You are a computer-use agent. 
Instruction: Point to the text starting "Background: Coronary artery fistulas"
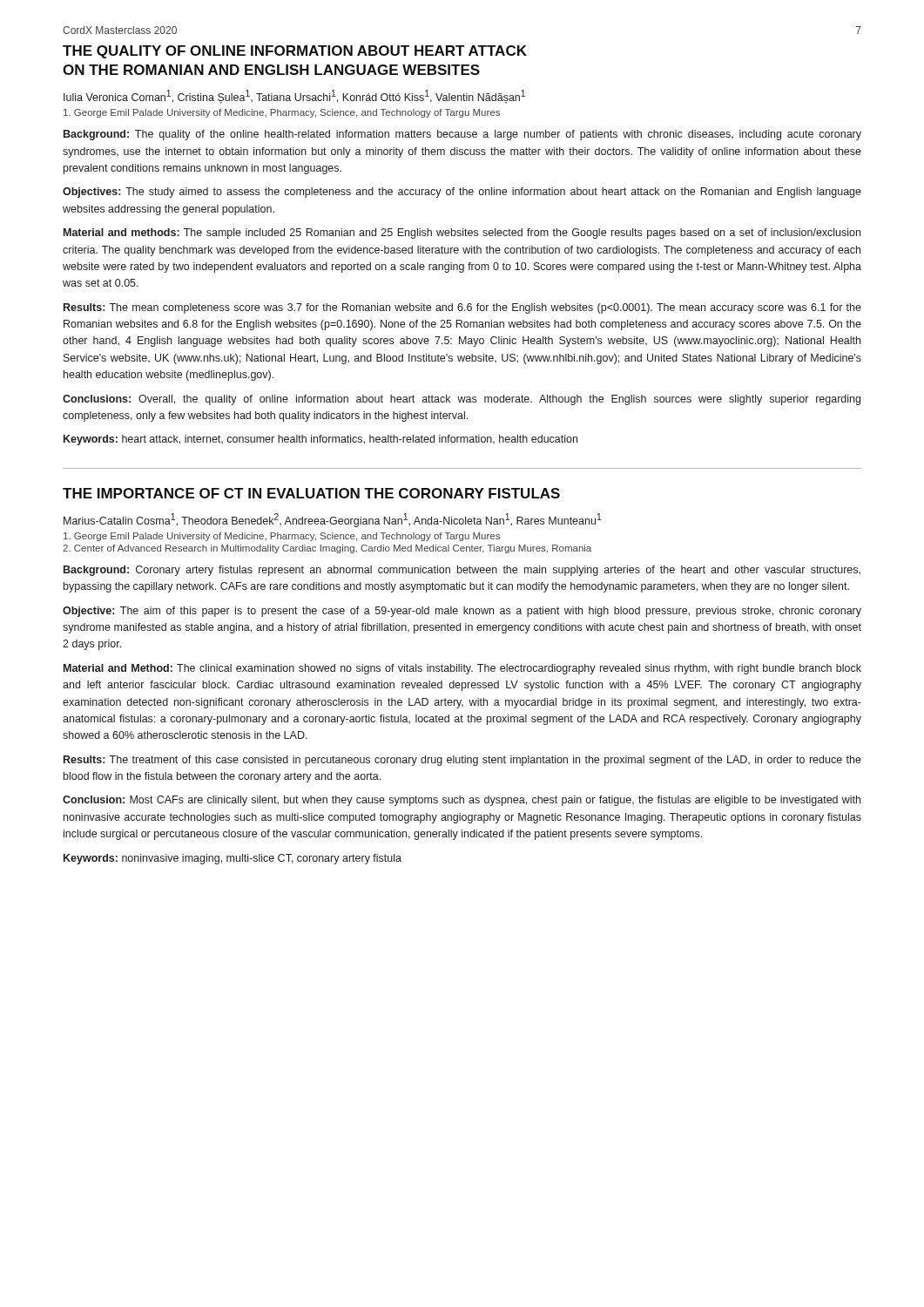462,578
